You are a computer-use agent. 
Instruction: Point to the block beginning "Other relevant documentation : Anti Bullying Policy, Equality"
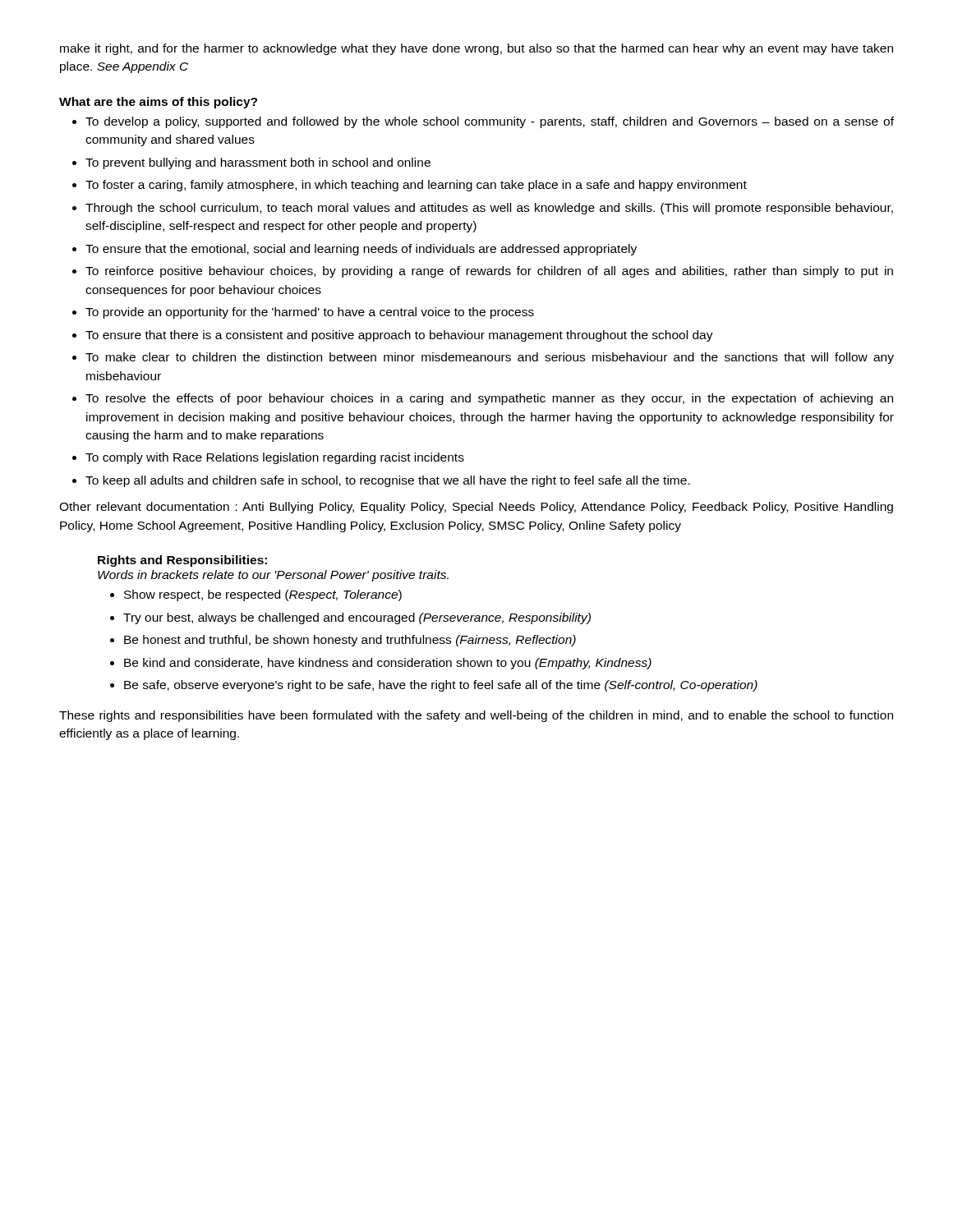click(476, 516)
